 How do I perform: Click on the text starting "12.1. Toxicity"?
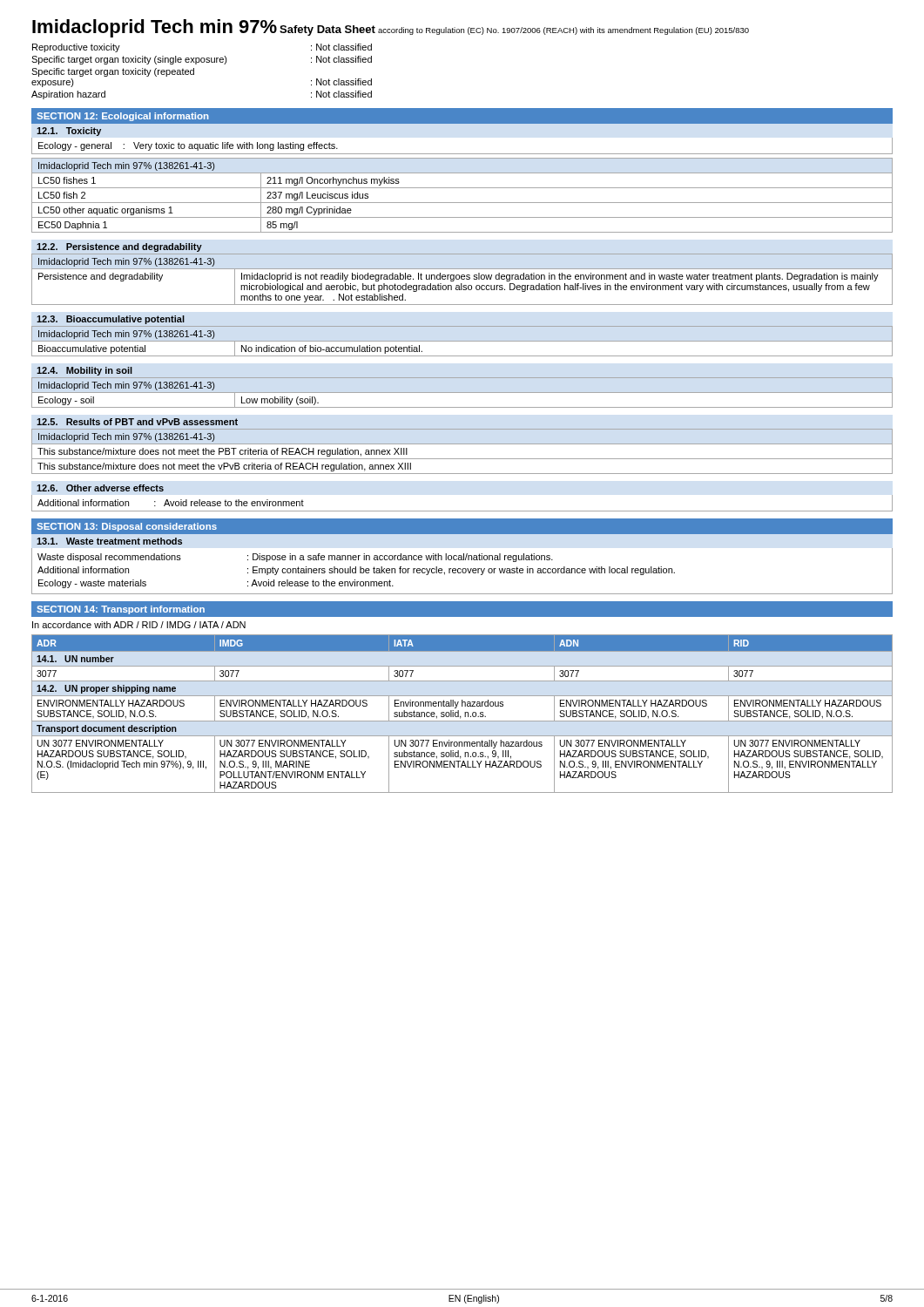[462, 131]
